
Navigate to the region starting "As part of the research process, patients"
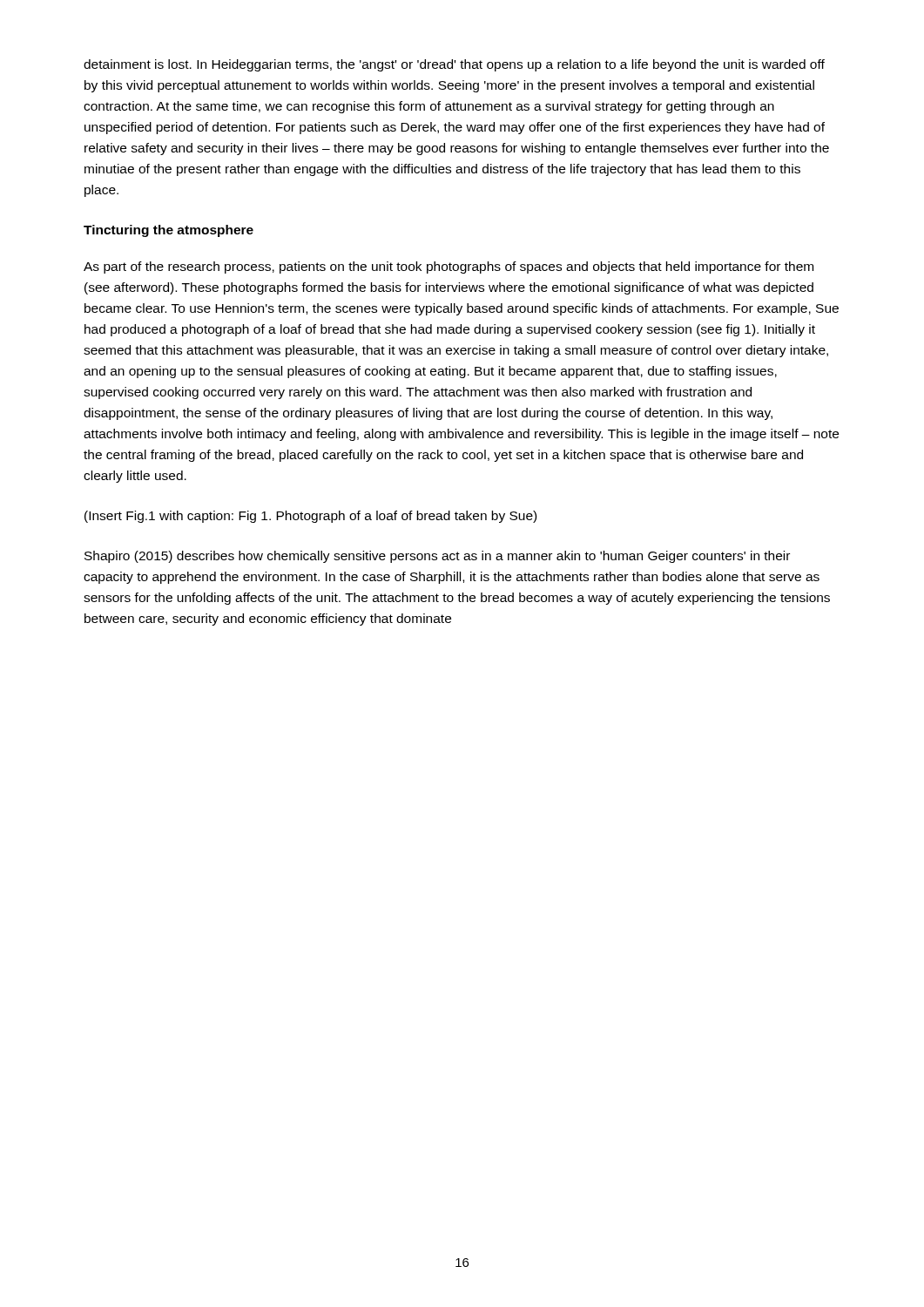462,371
